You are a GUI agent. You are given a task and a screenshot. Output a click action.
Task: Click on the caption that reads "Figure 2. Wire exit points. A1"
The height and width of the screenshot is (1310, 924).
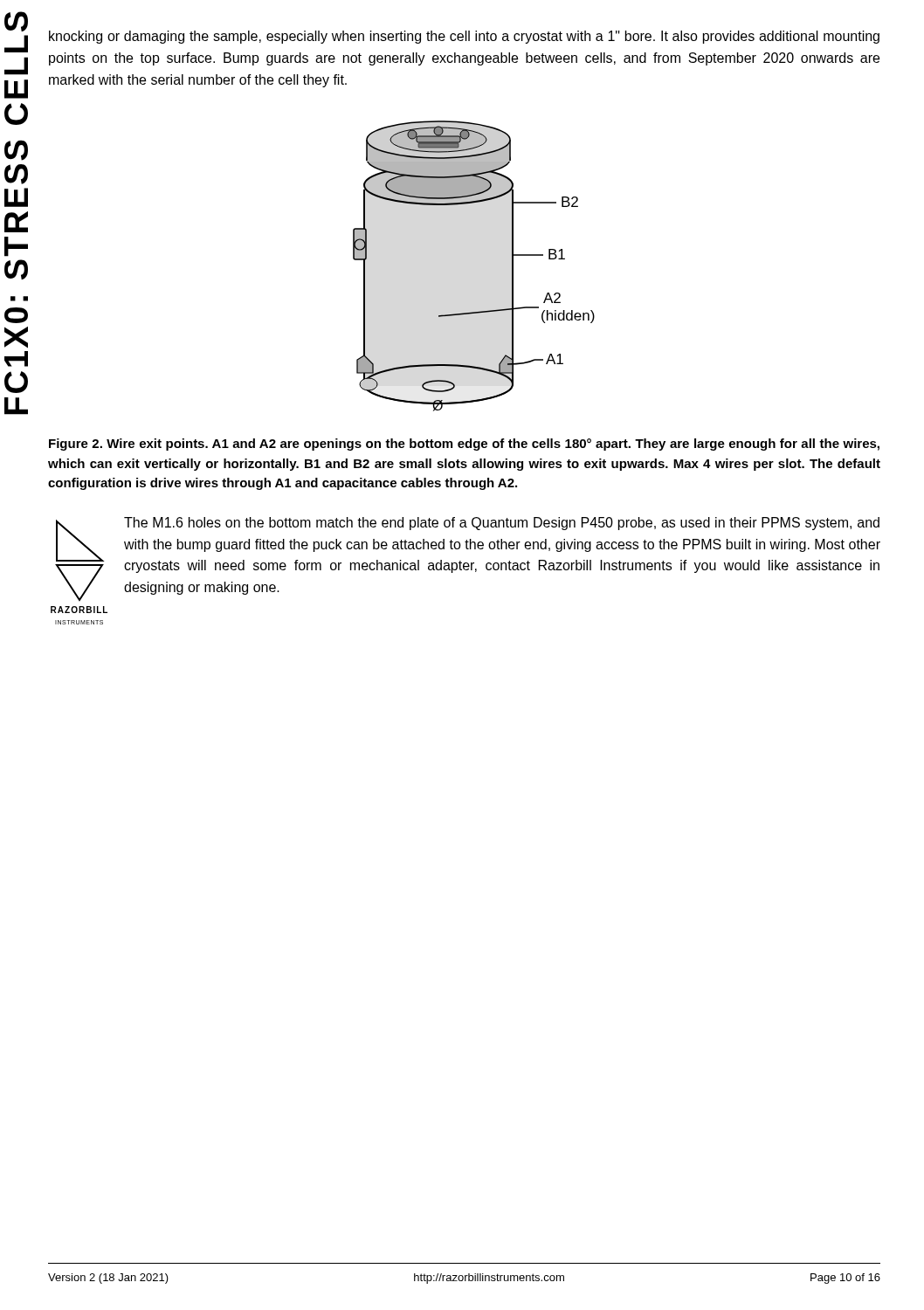464,463
